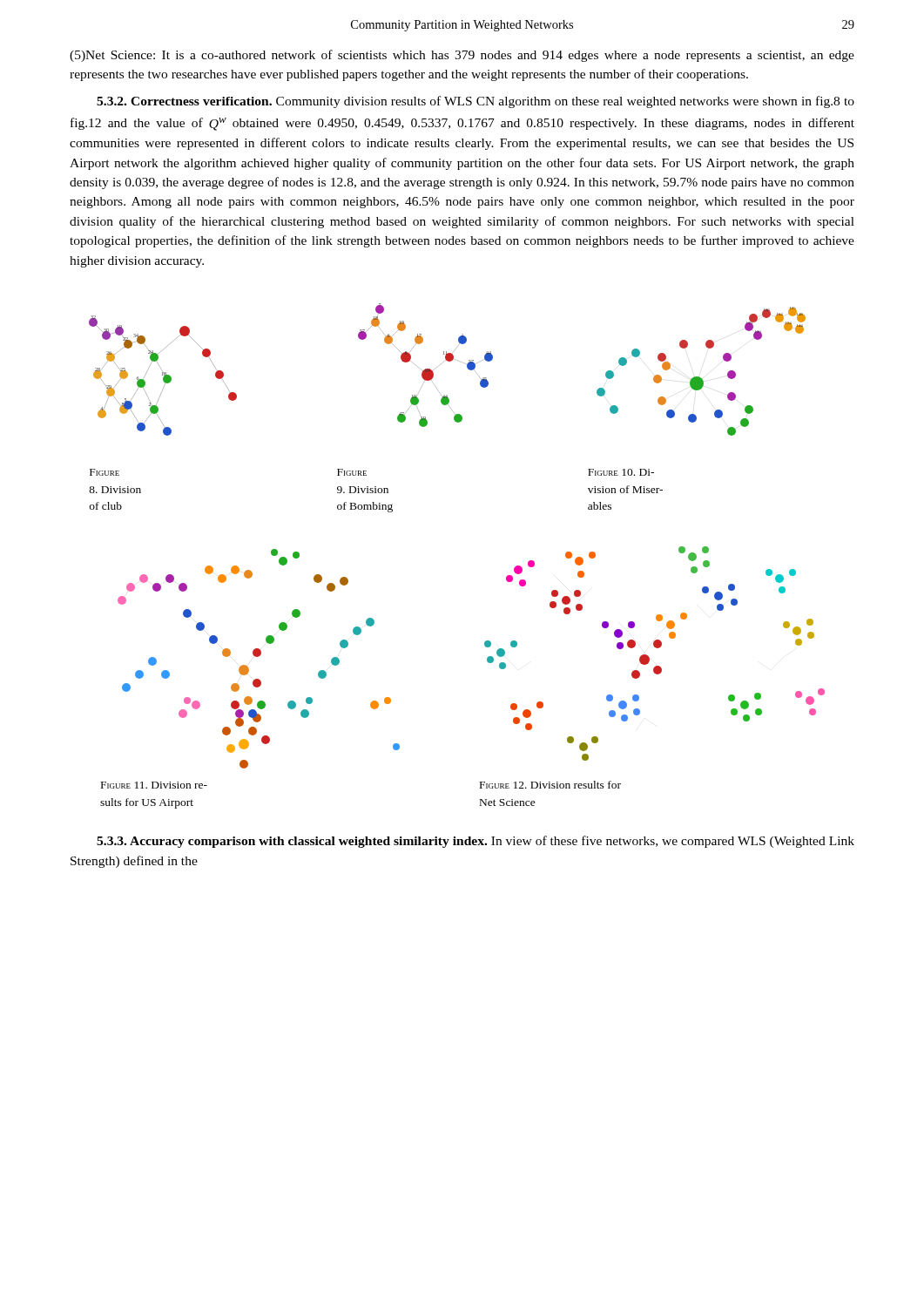The height and width of the screenshot is (1307, 924).
Task: Locate the section header containing "5.3.3. Accuracy comparison with classical weighted"
Action: pyautogui.click(x=292, y=841)
